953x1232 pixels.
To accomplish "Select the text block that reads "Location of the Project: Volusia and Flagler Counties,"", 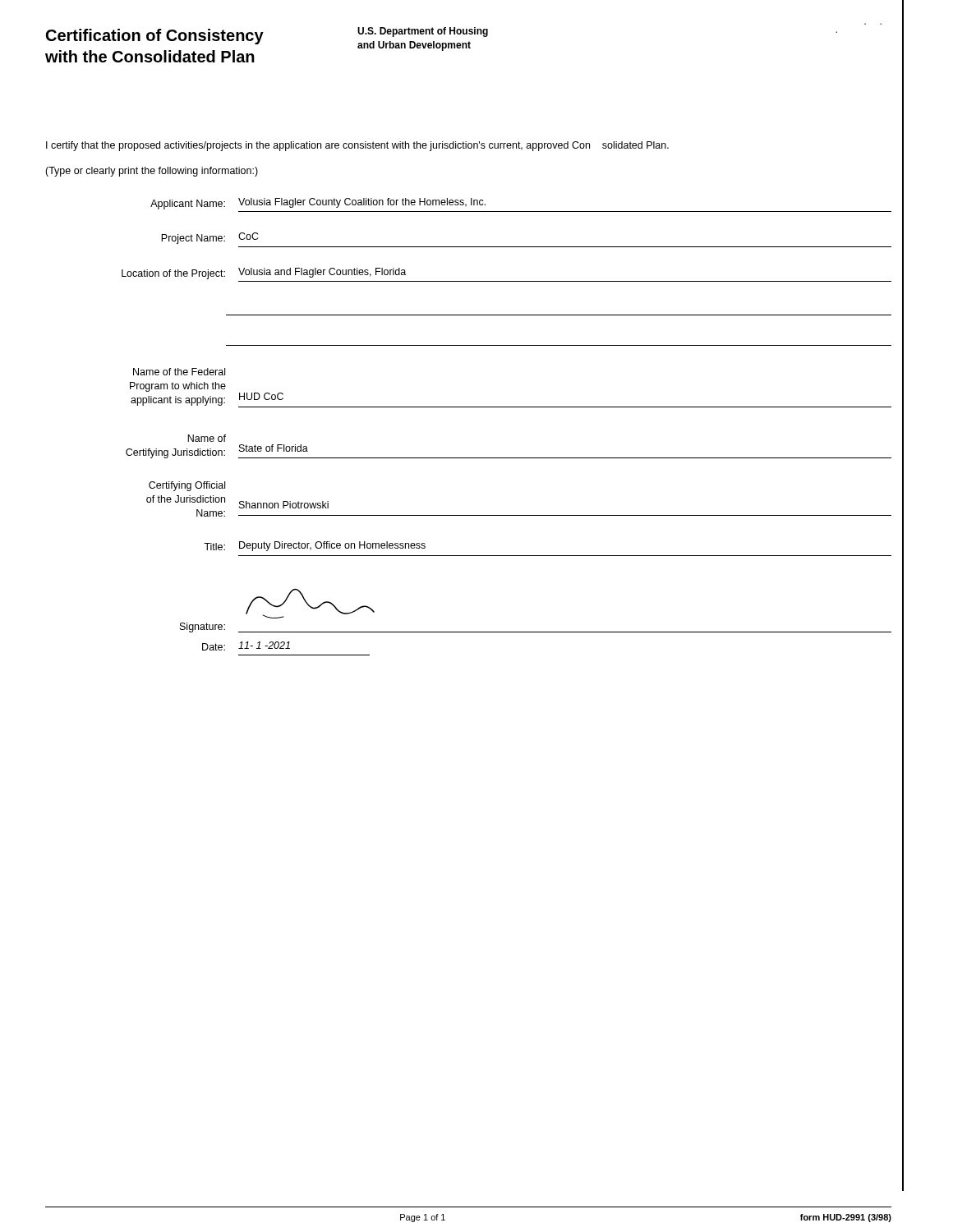I will 468,273.
